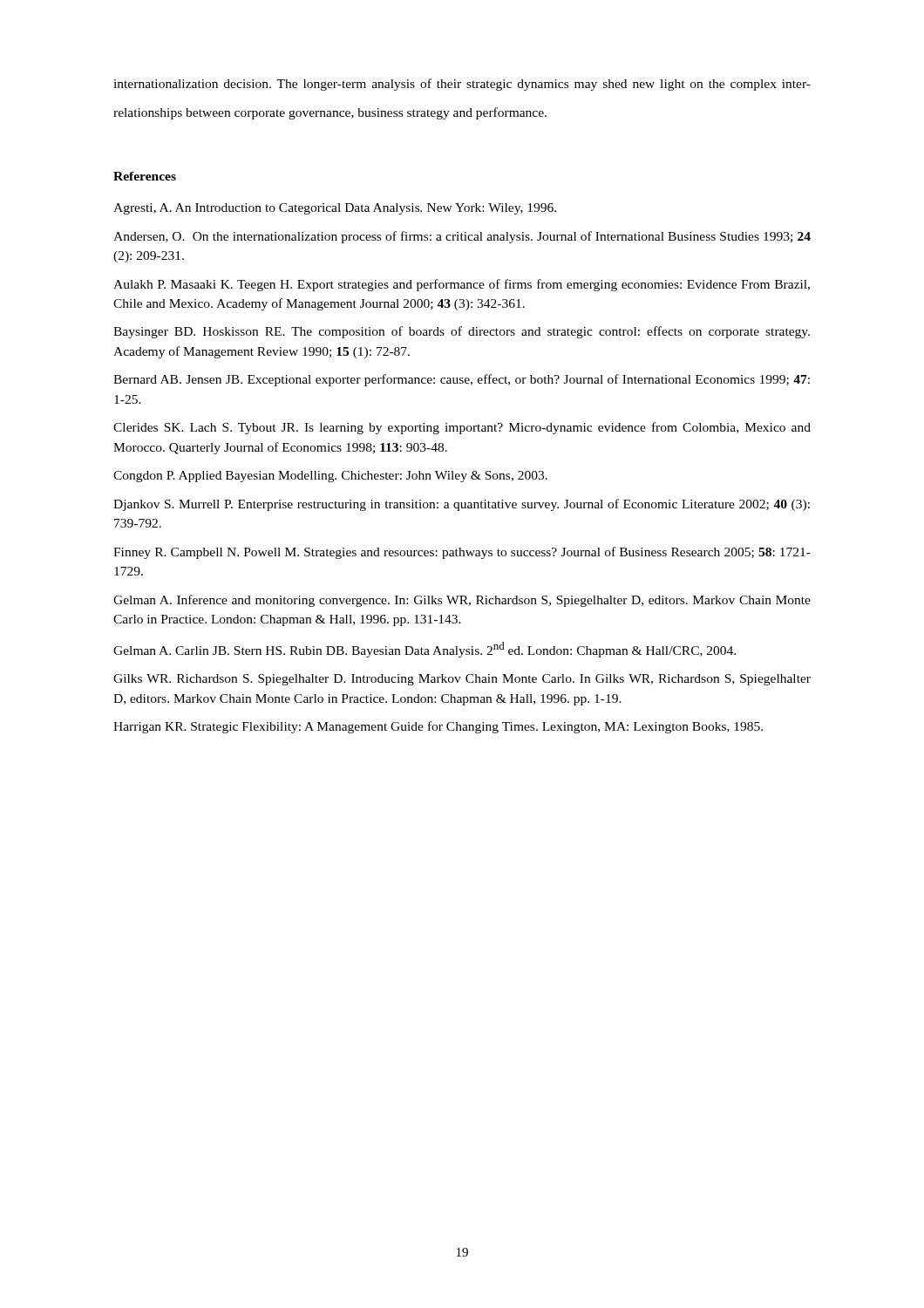Image resolution: width=924 pixels, height=1308 pixels.
Task: Select the section header
Action: click(x=145, y=176)
